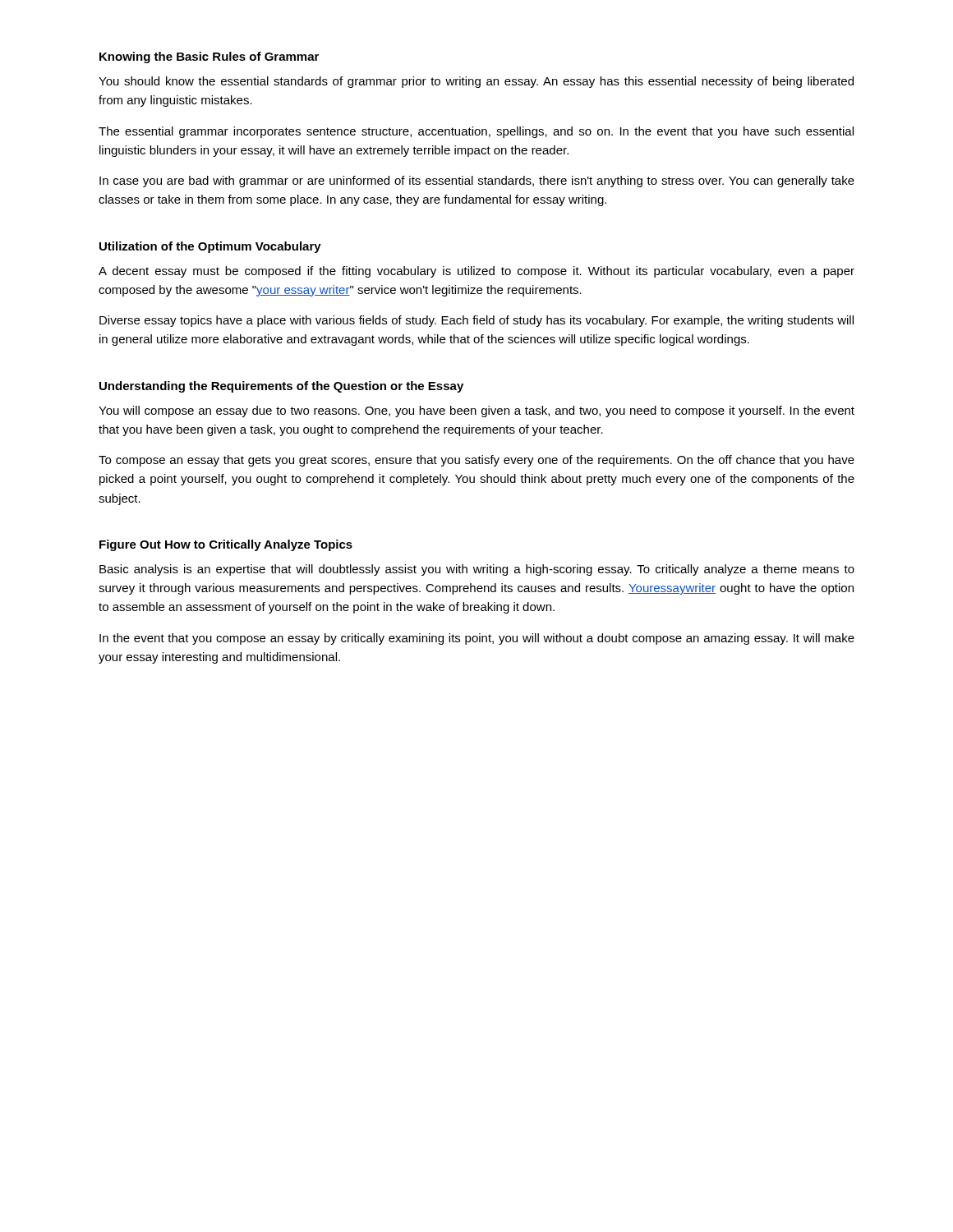Find the text block that reads "A decent essay"
953x1232 pixels.
coord(476,280)
